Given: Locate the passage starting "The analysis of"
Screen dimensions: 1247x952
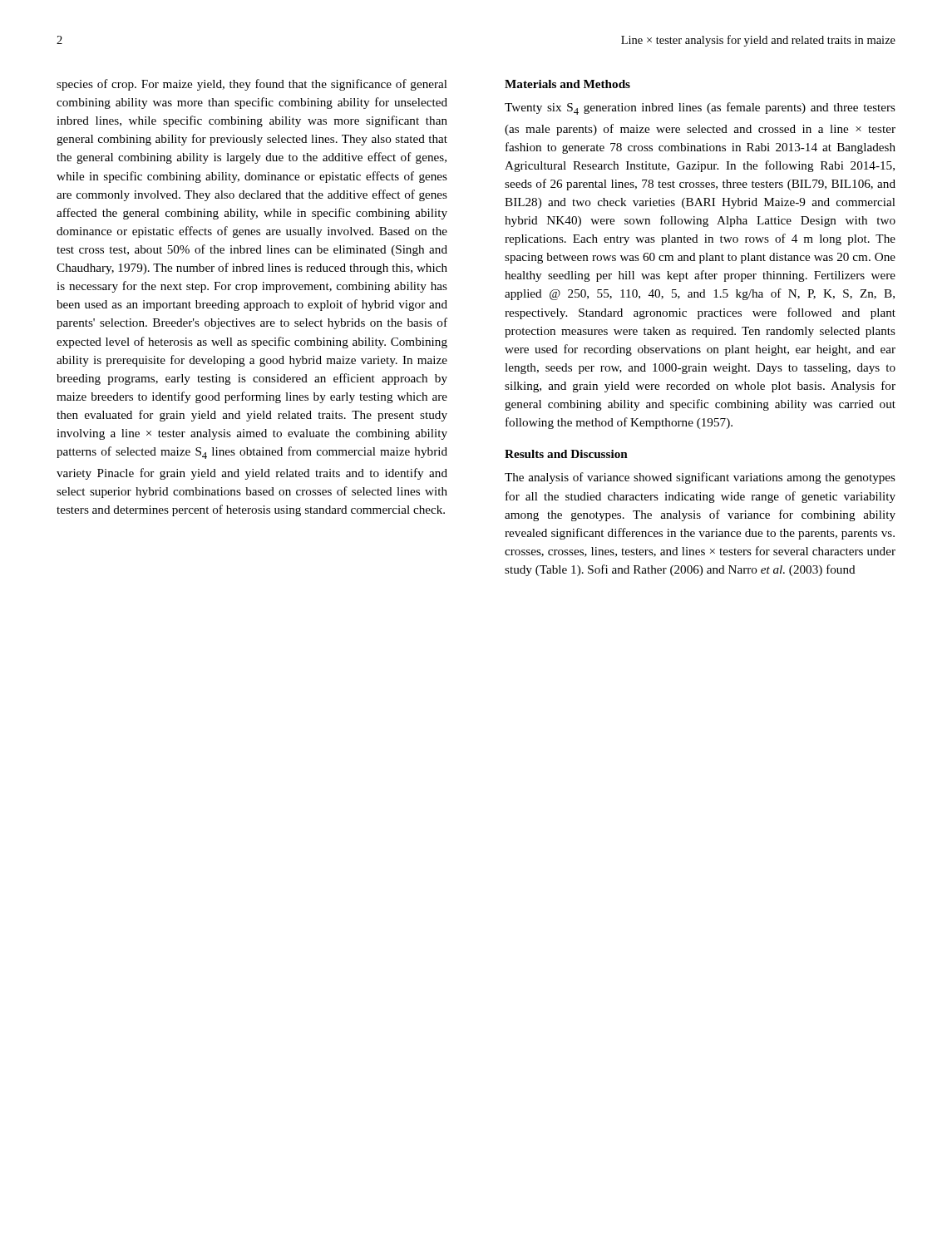Looking at the screenshot, I should 700,523.
